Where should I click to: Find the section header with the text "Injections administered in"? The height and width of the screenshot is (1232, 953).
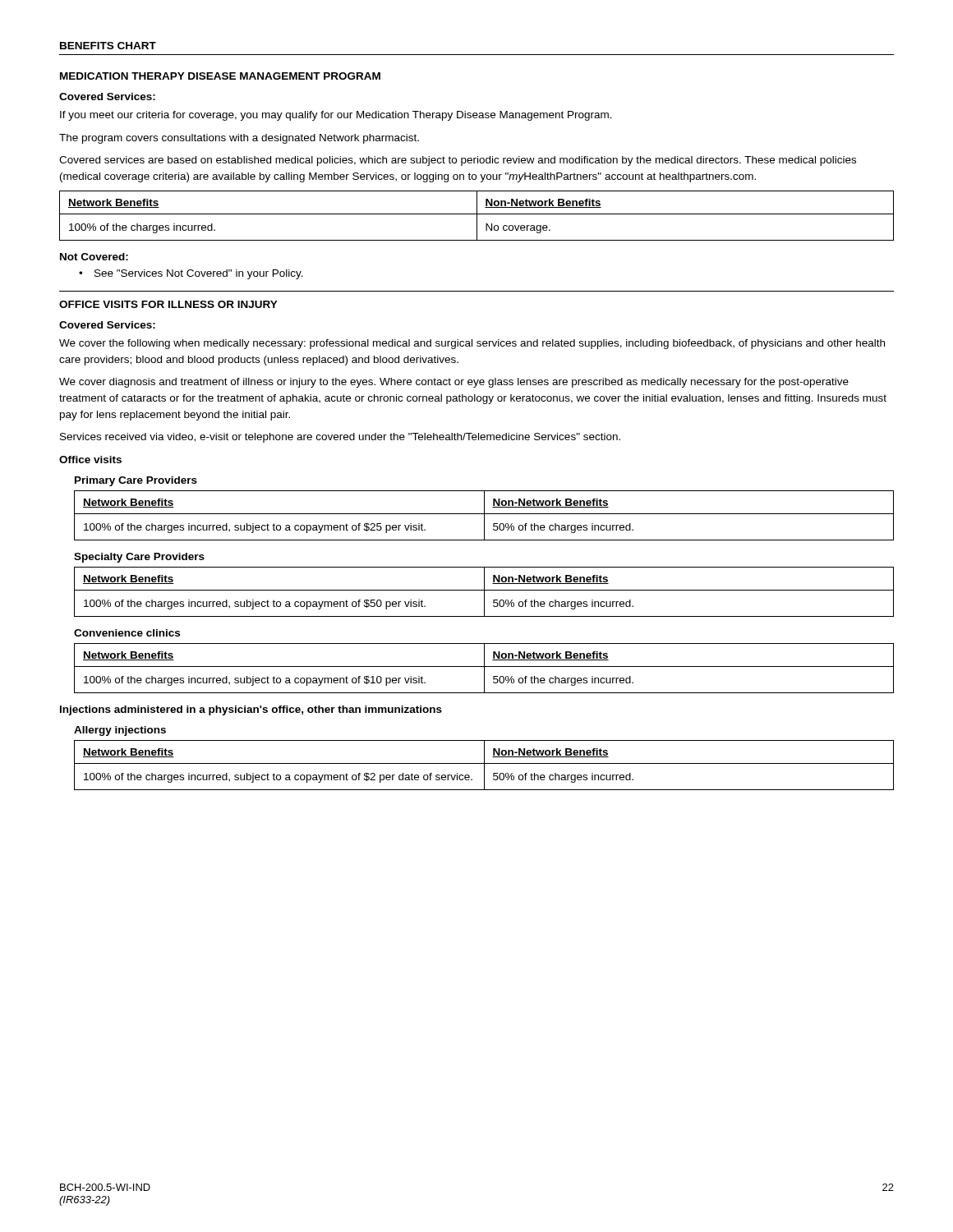251,709
